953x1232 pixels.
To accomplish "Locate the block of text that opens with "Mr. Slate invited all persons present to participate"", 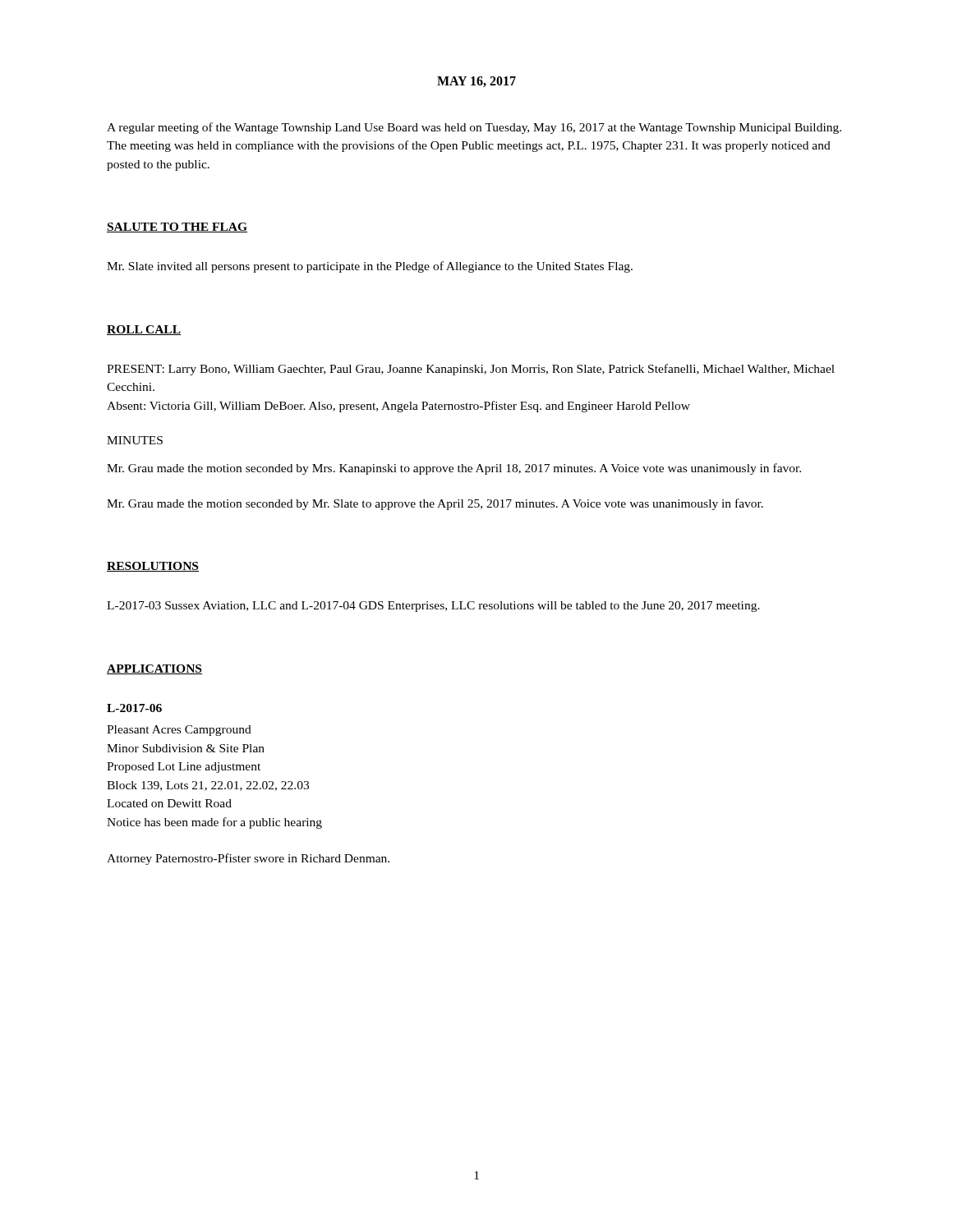I will coord(370,266).
